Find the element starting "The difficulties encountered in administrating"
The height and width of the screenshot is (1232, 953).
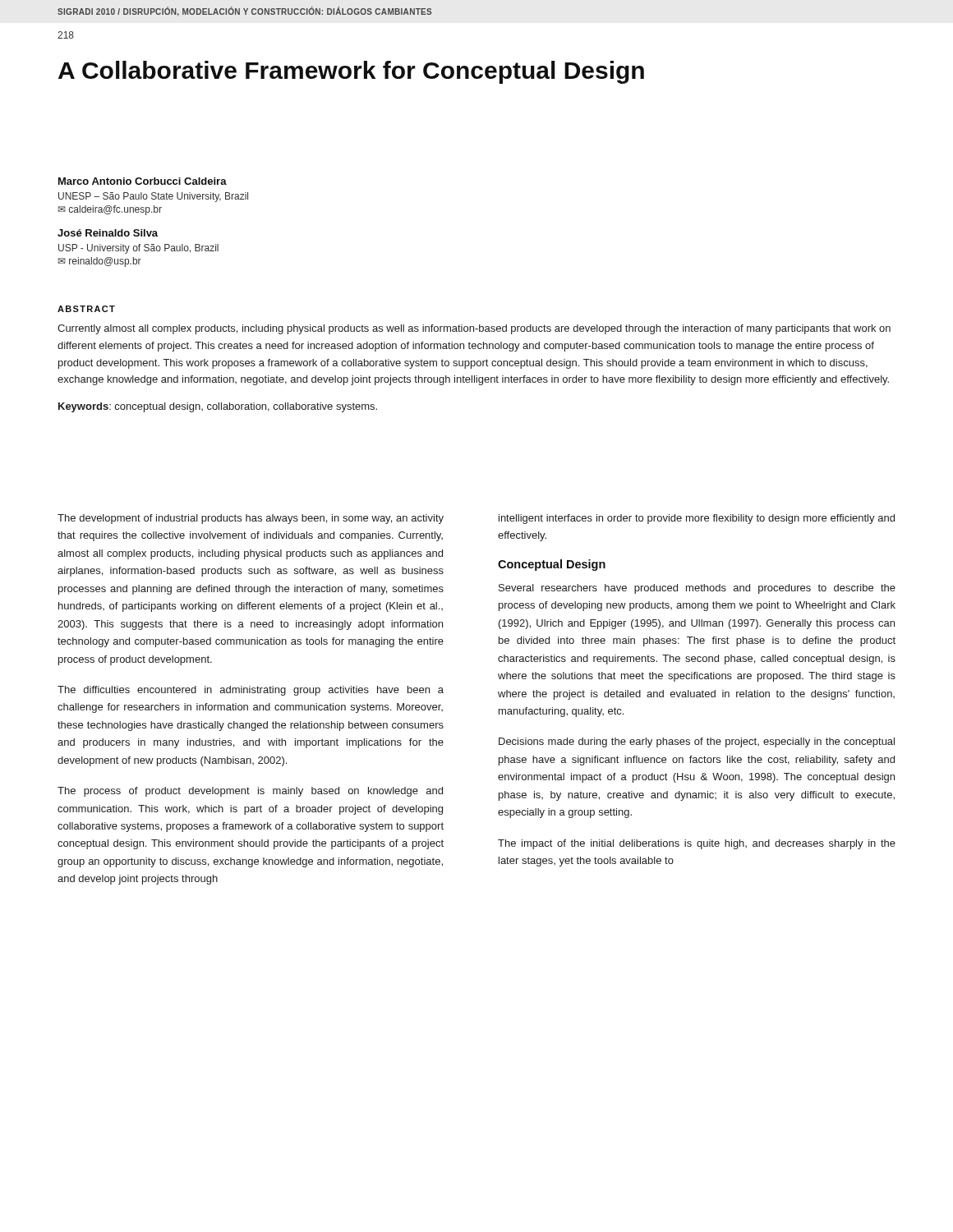[251, 725]
